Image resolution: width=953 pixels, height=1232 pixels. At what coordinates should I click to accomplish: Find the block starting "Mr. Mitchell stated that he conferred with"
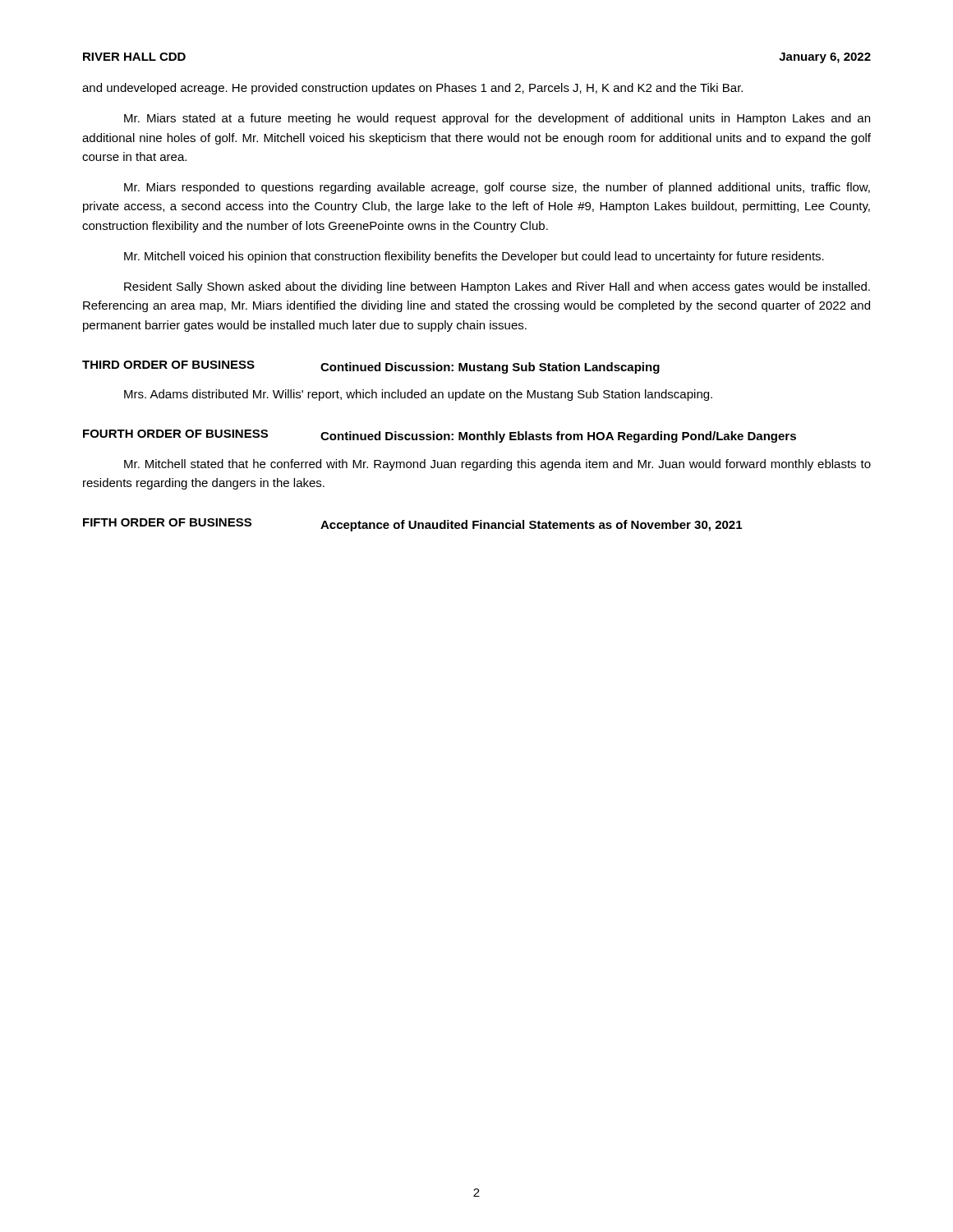(x=476, y=473)
